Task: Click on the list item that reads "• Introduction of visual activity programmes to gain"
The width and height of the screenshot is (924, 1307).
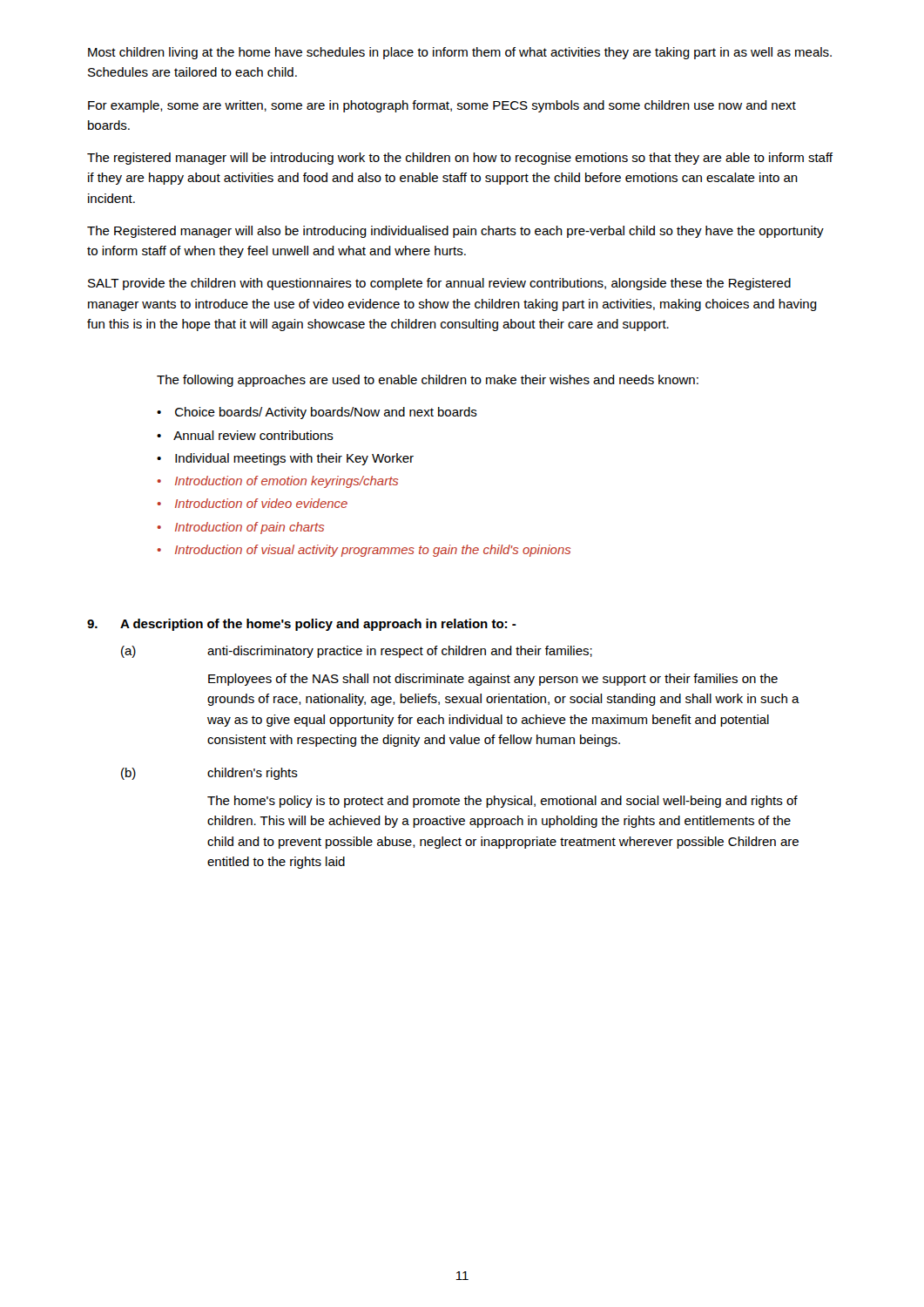Action: 364,549
